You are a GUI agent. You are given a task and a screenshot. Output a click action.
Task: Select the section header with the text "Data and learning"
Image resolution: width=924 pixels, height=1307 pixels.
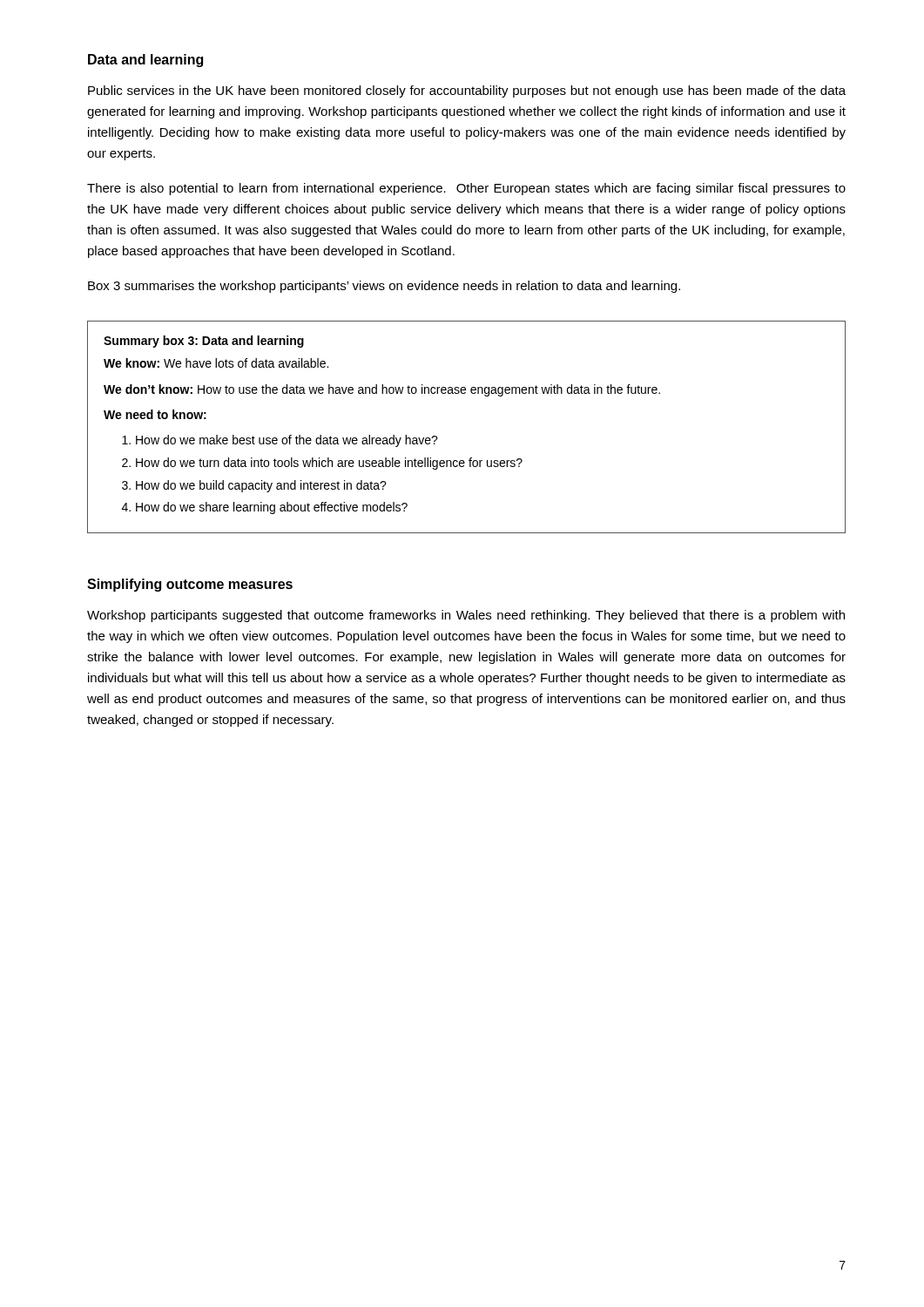click(146, 60)
